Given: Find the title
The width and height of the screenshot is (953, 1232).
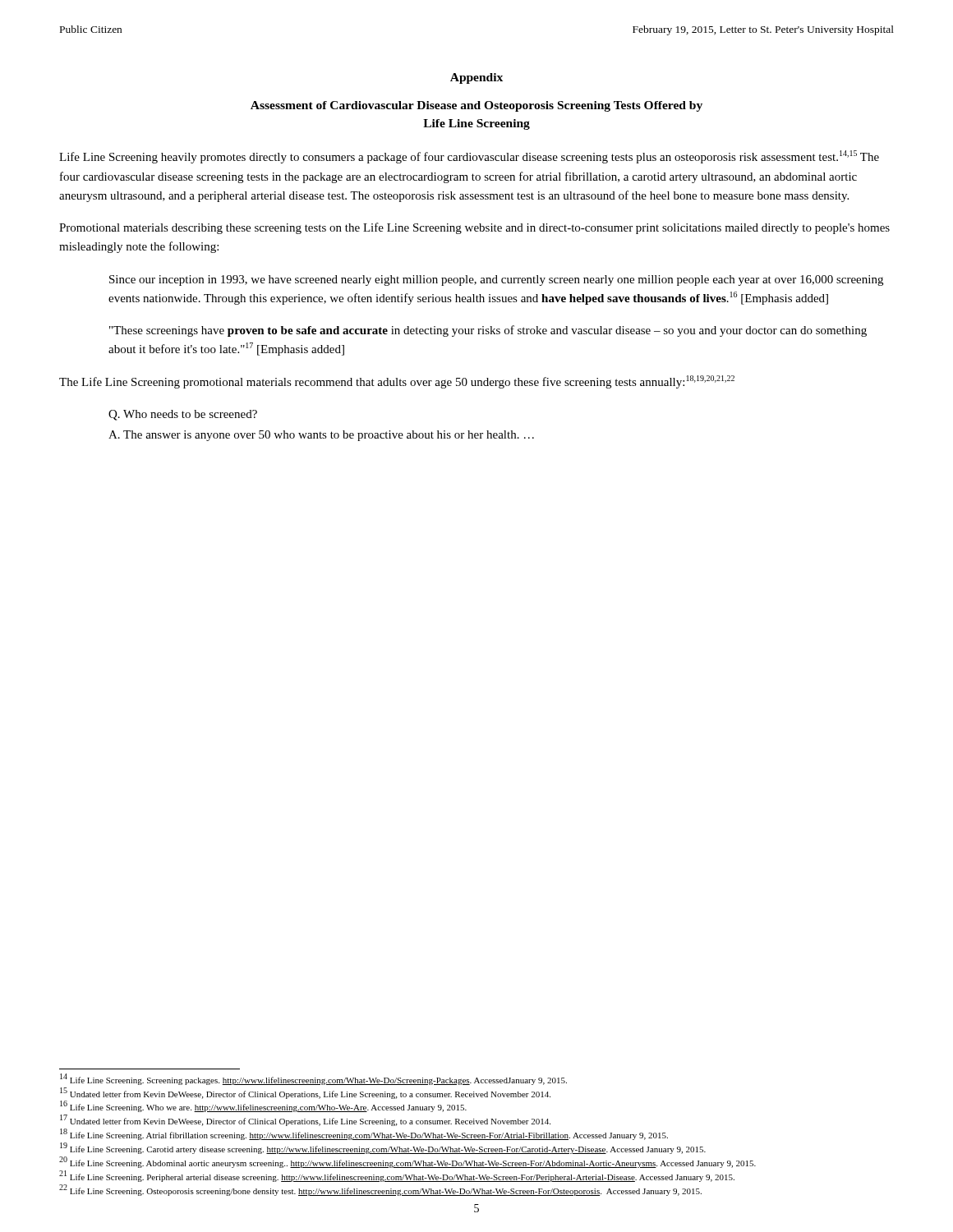Looking at the screenshot, I should pos(476,77).
